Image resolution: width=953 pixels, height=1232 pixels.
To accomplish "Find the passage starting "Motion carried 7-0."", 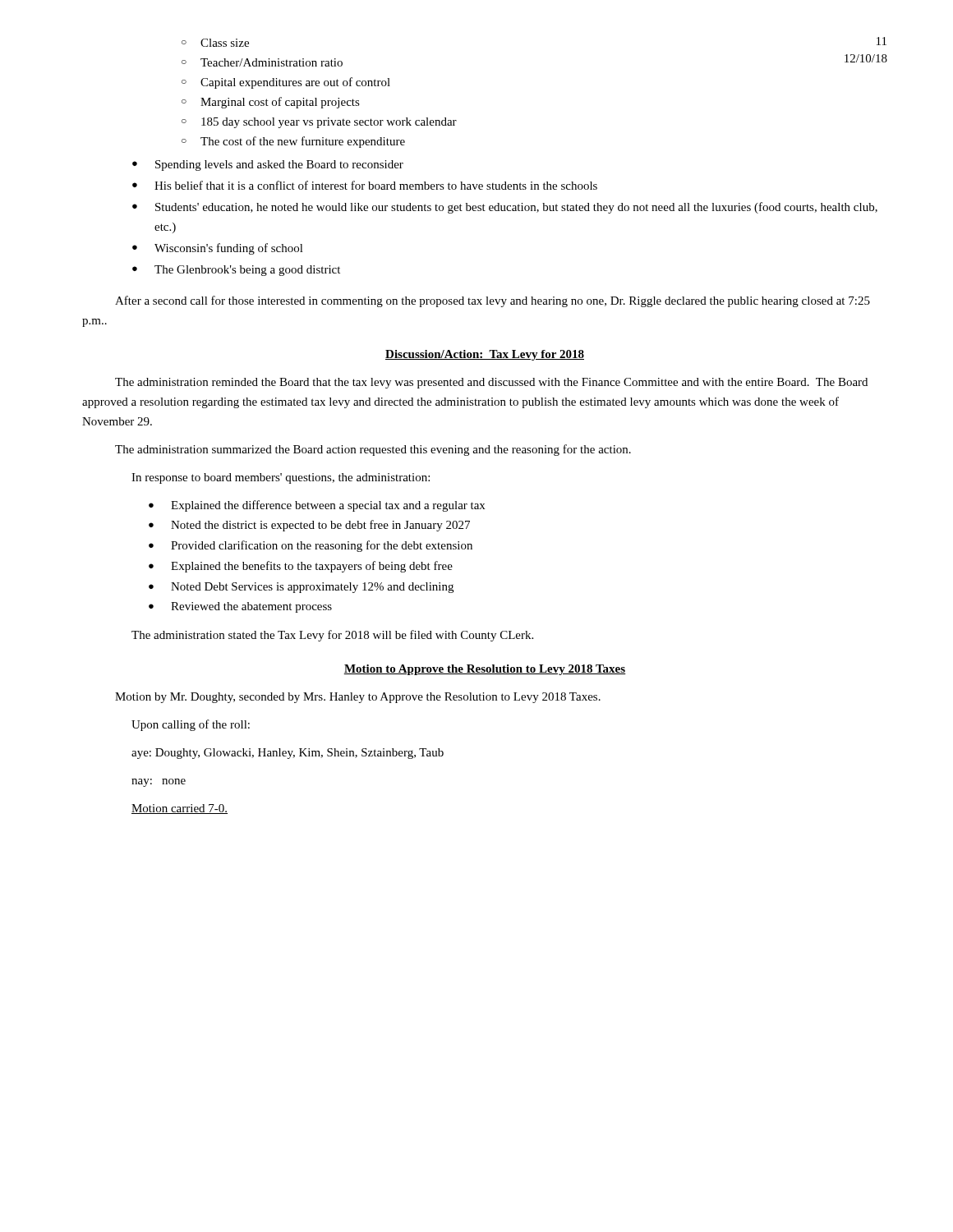I will pos(179,808).
